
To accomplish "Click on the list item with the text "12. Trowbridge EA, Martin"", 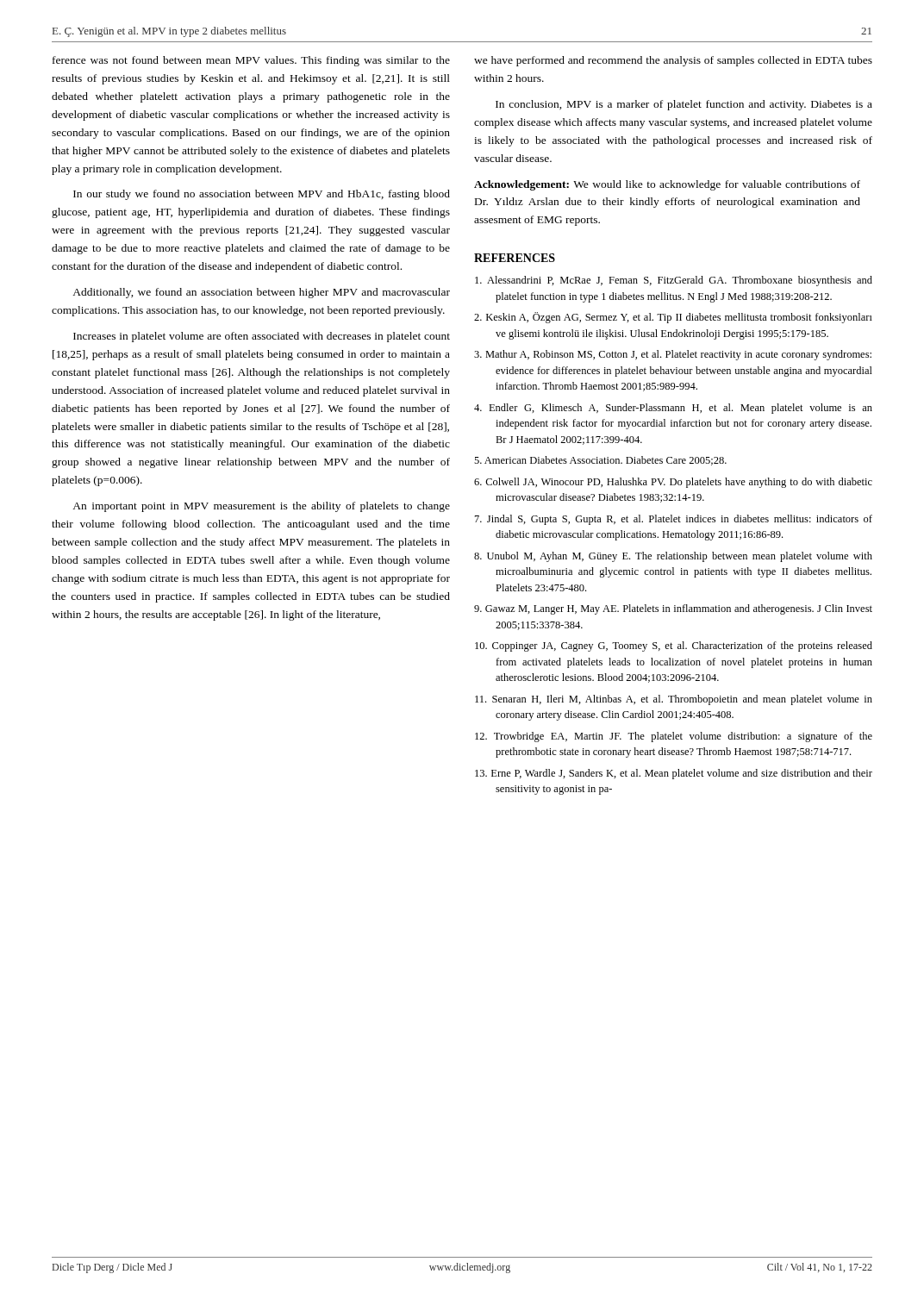I will [x=673, y=744].
